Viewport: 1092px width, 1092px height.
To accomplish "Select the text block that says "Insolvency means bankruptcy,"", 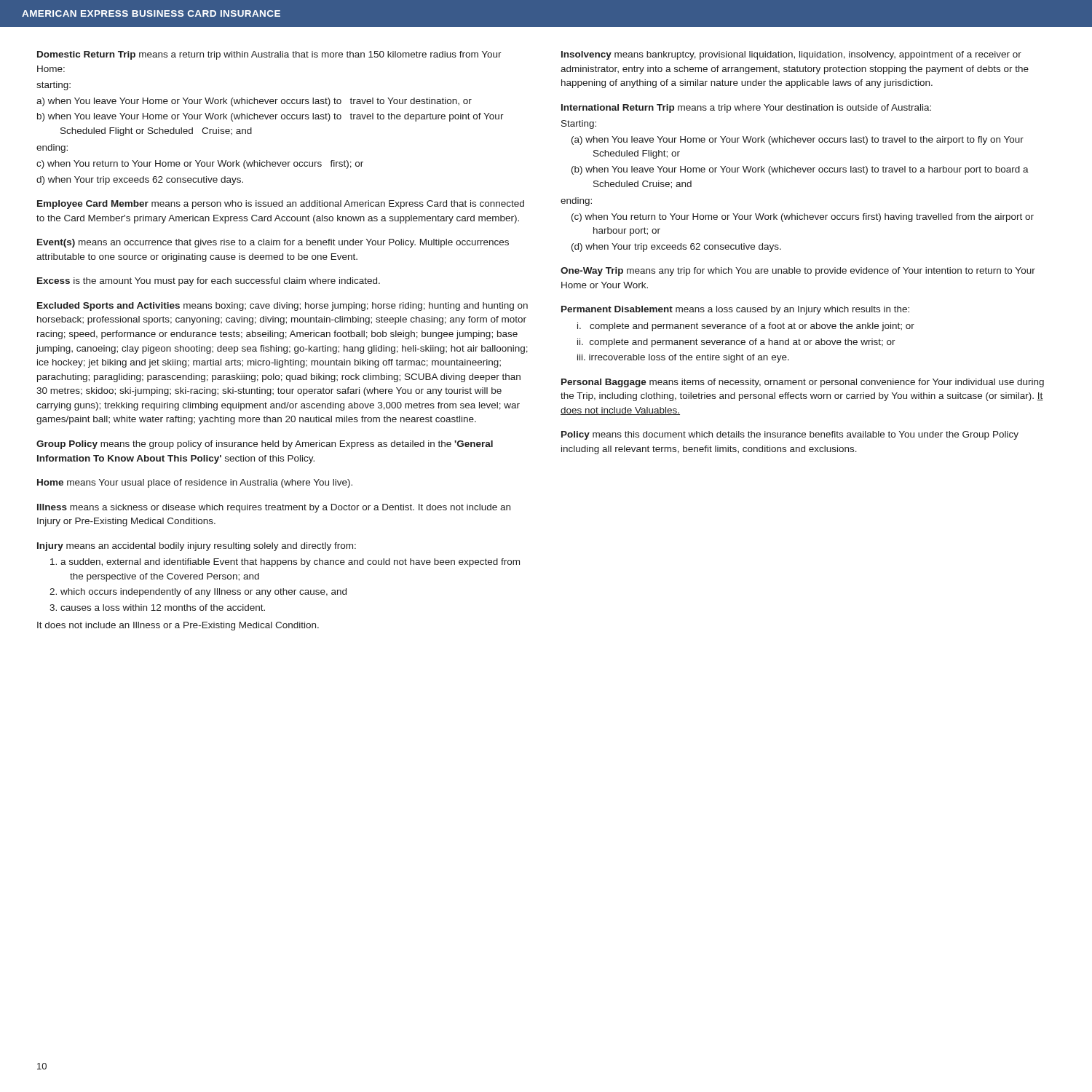I will (808, 69).
